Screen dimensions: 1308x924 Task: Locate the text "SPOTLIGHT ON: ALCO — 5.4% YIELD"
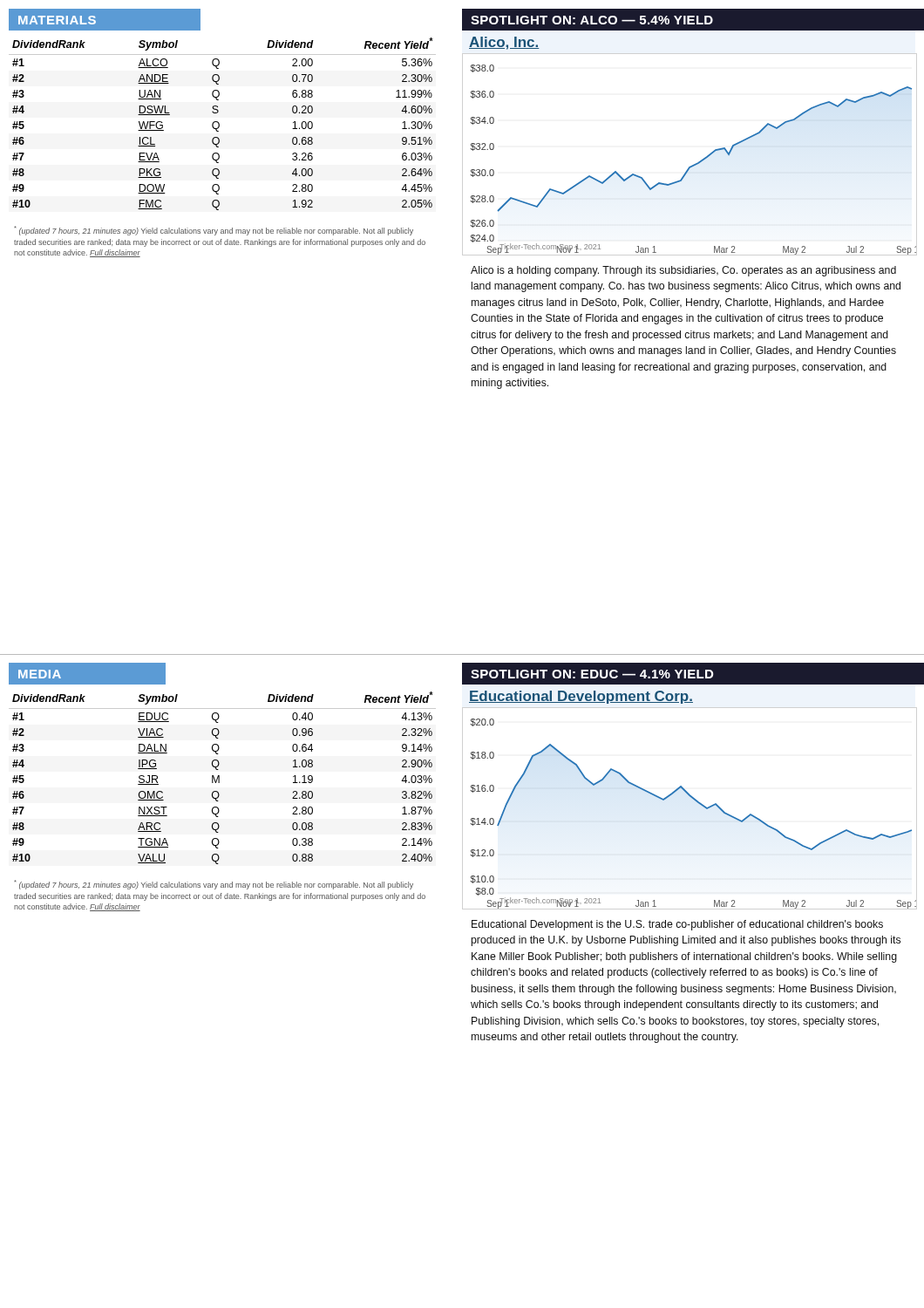click(x=592, y=20)
